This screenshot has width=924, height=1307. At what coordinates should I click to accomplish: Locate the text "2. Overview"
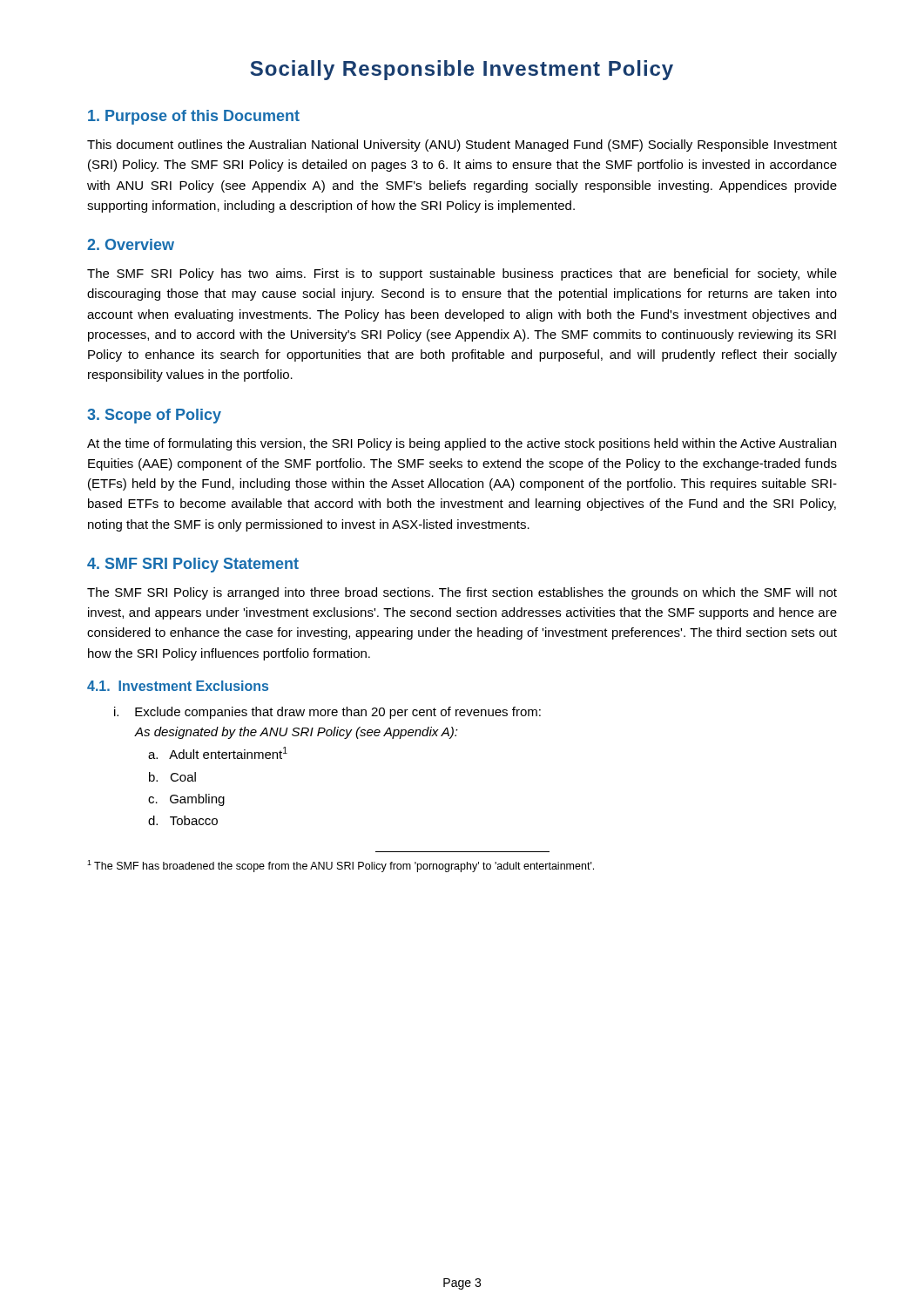131,245
